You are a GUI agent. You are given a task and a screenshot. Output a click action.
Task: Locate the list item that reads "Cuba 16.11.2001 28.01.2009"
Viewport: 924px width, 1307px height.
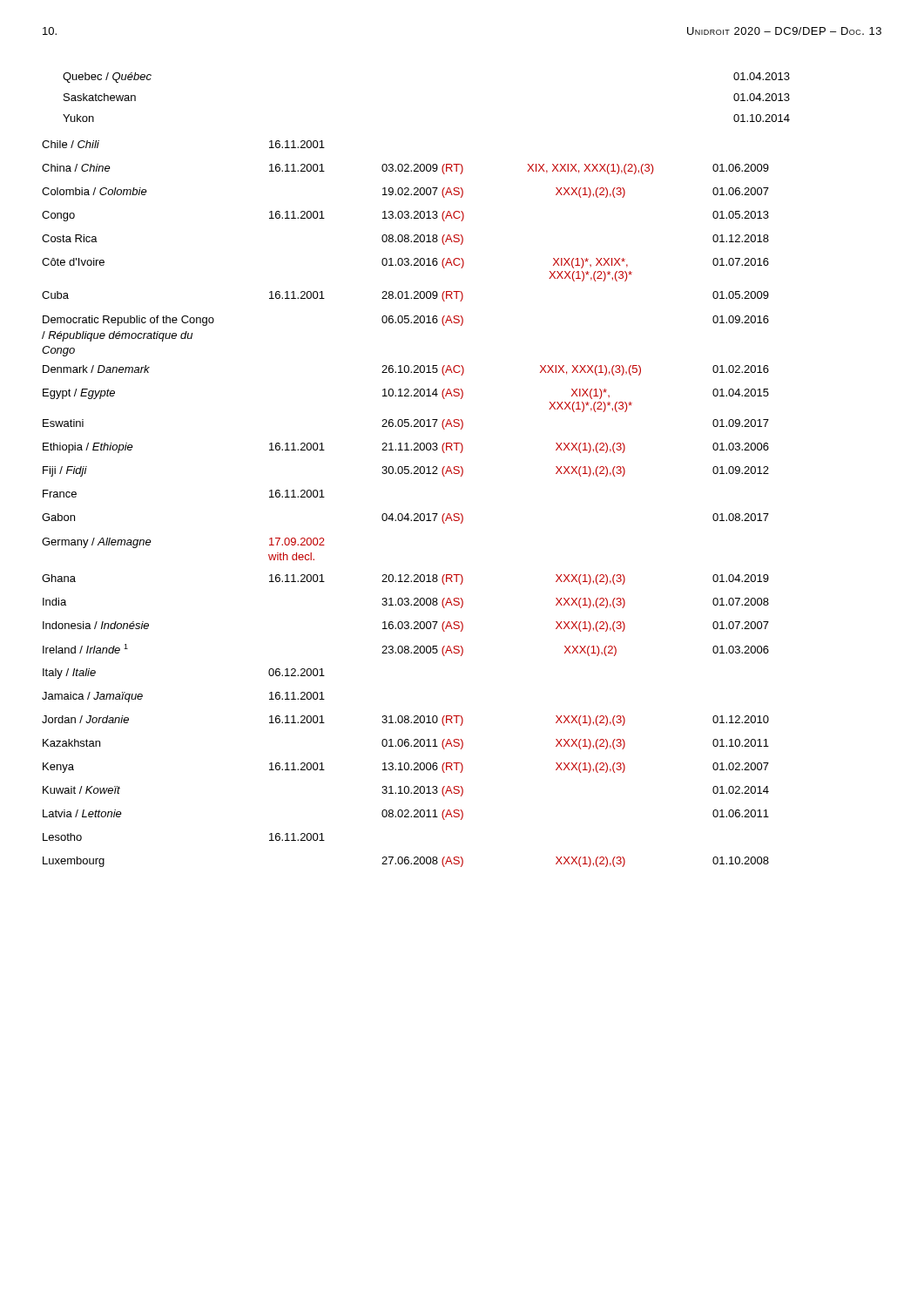(x=405, y=295)
